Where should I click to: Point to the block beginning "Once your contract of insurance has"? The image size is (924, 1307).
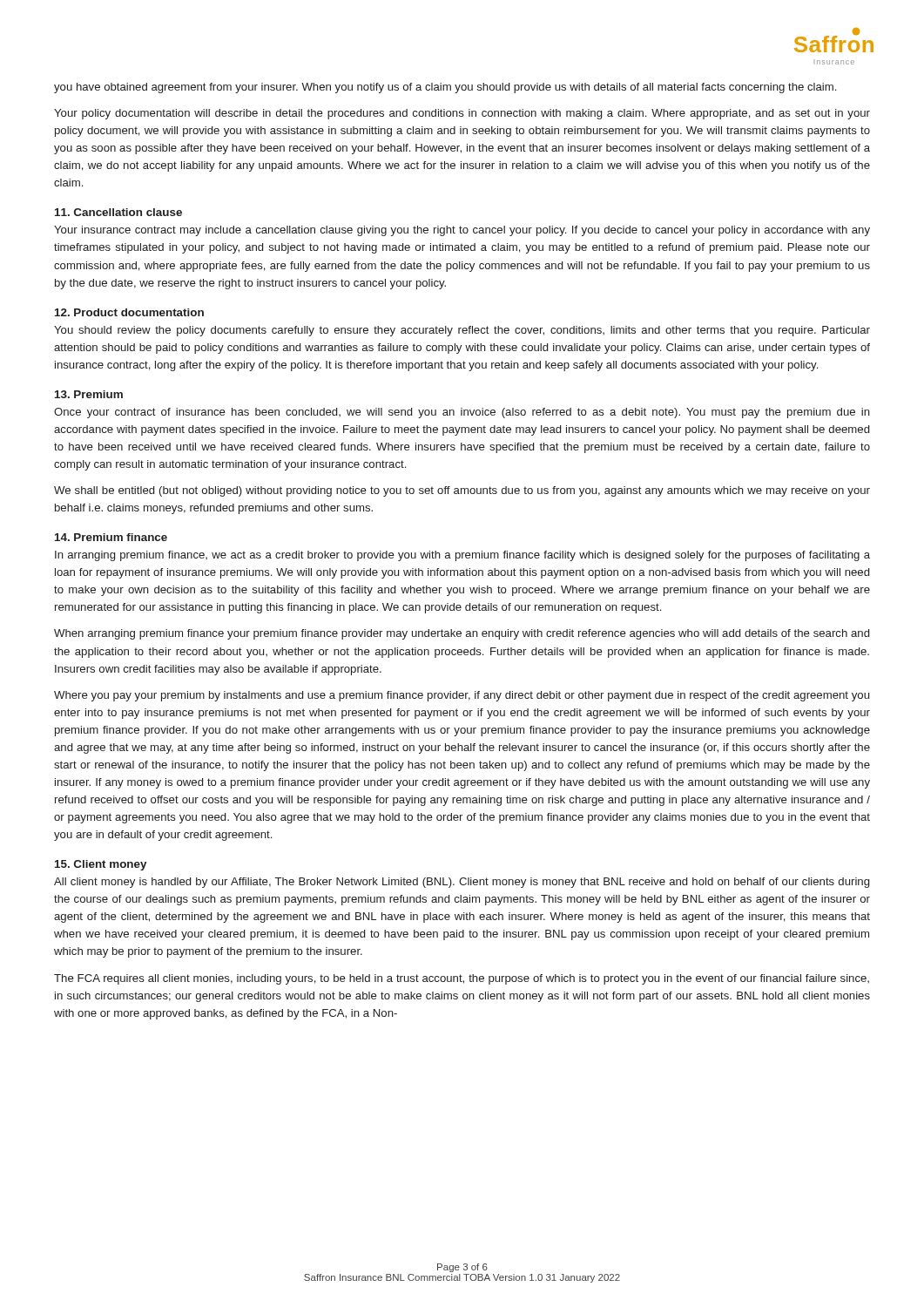[462, 438]
